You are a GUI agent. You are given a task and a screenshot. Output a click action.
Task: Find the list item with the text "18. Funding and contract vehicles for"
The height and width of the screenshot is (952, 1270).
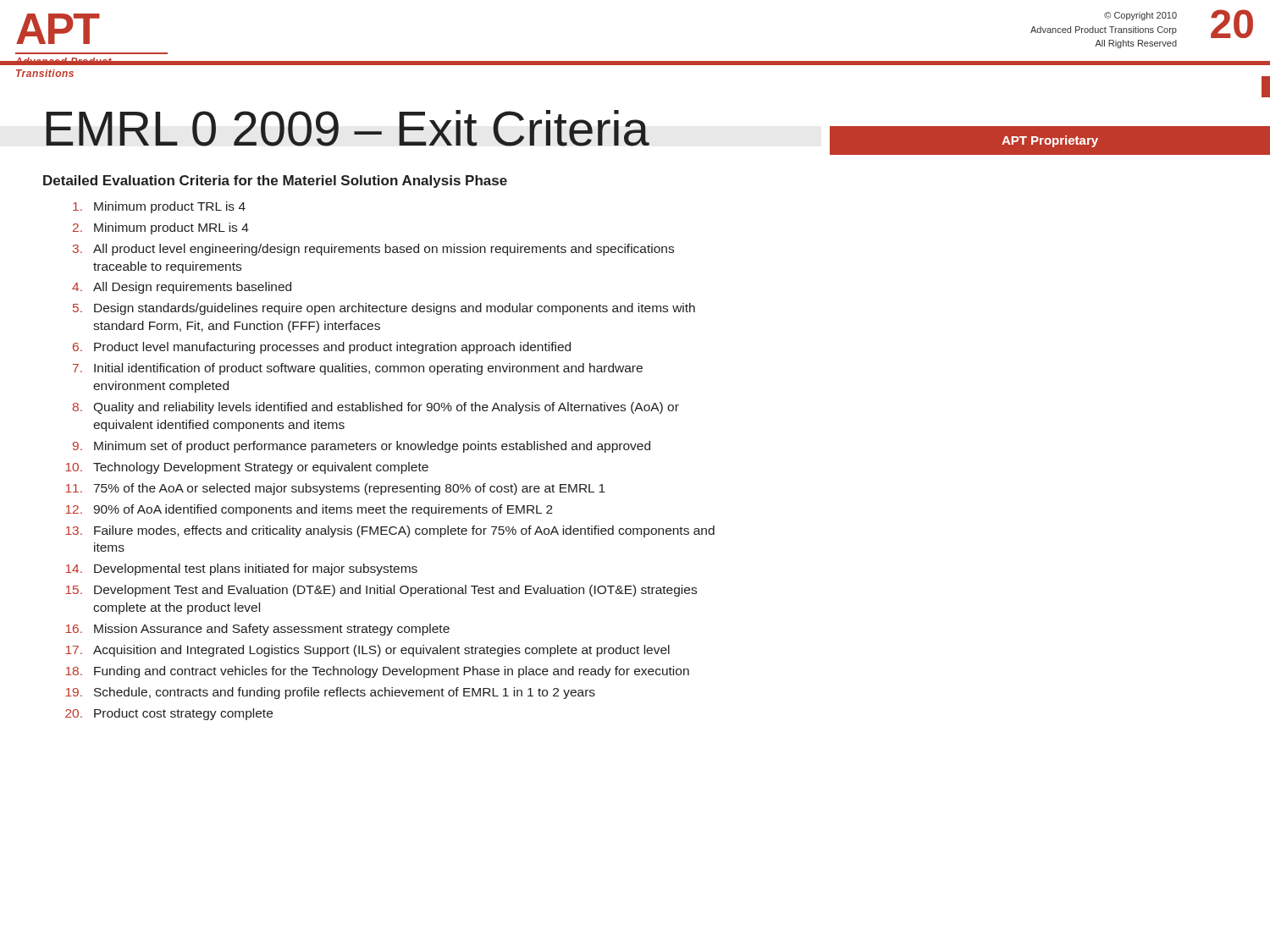(635, 671)
